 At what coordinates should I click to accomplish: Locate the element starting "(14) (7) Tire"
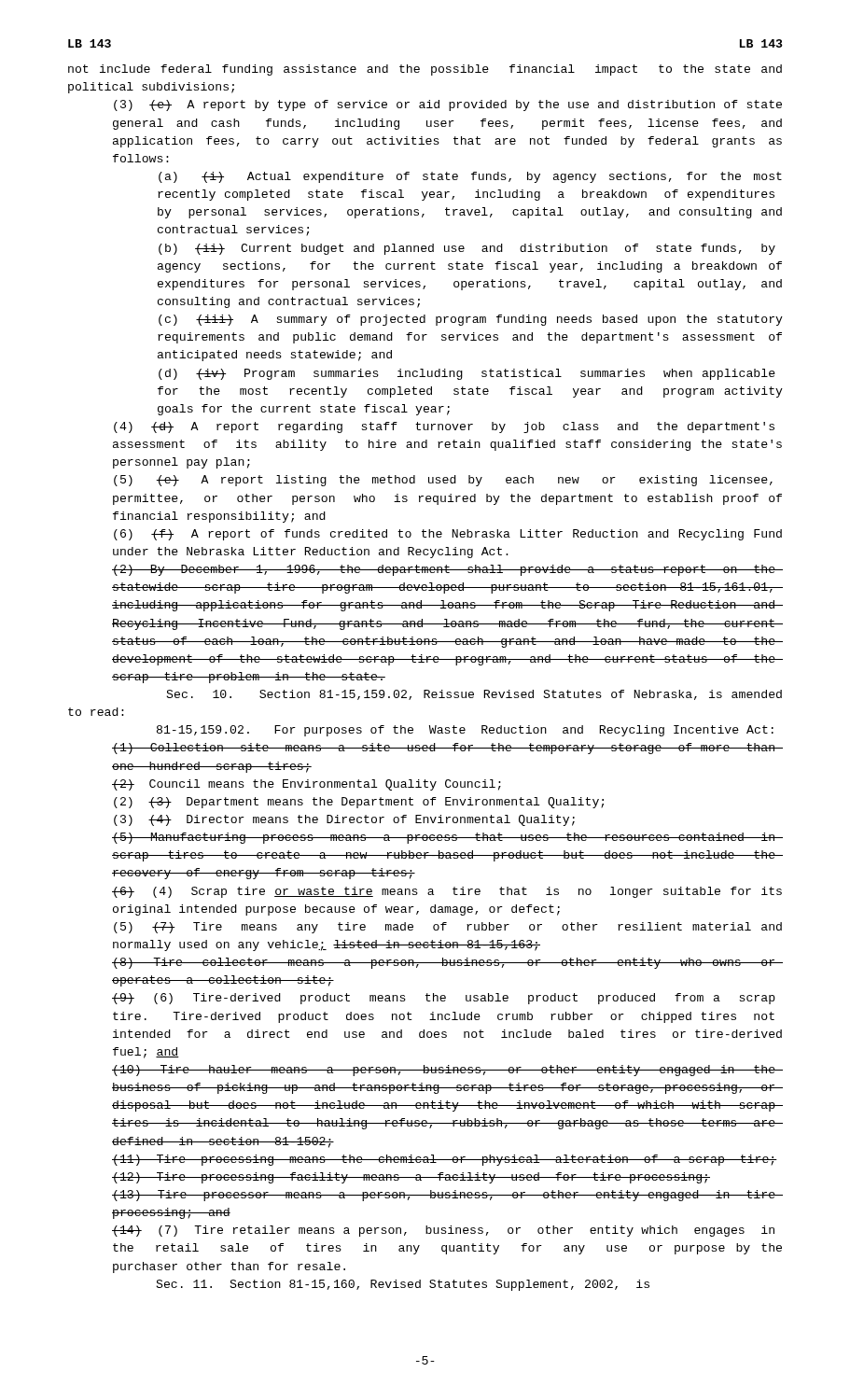[447, 1249]
